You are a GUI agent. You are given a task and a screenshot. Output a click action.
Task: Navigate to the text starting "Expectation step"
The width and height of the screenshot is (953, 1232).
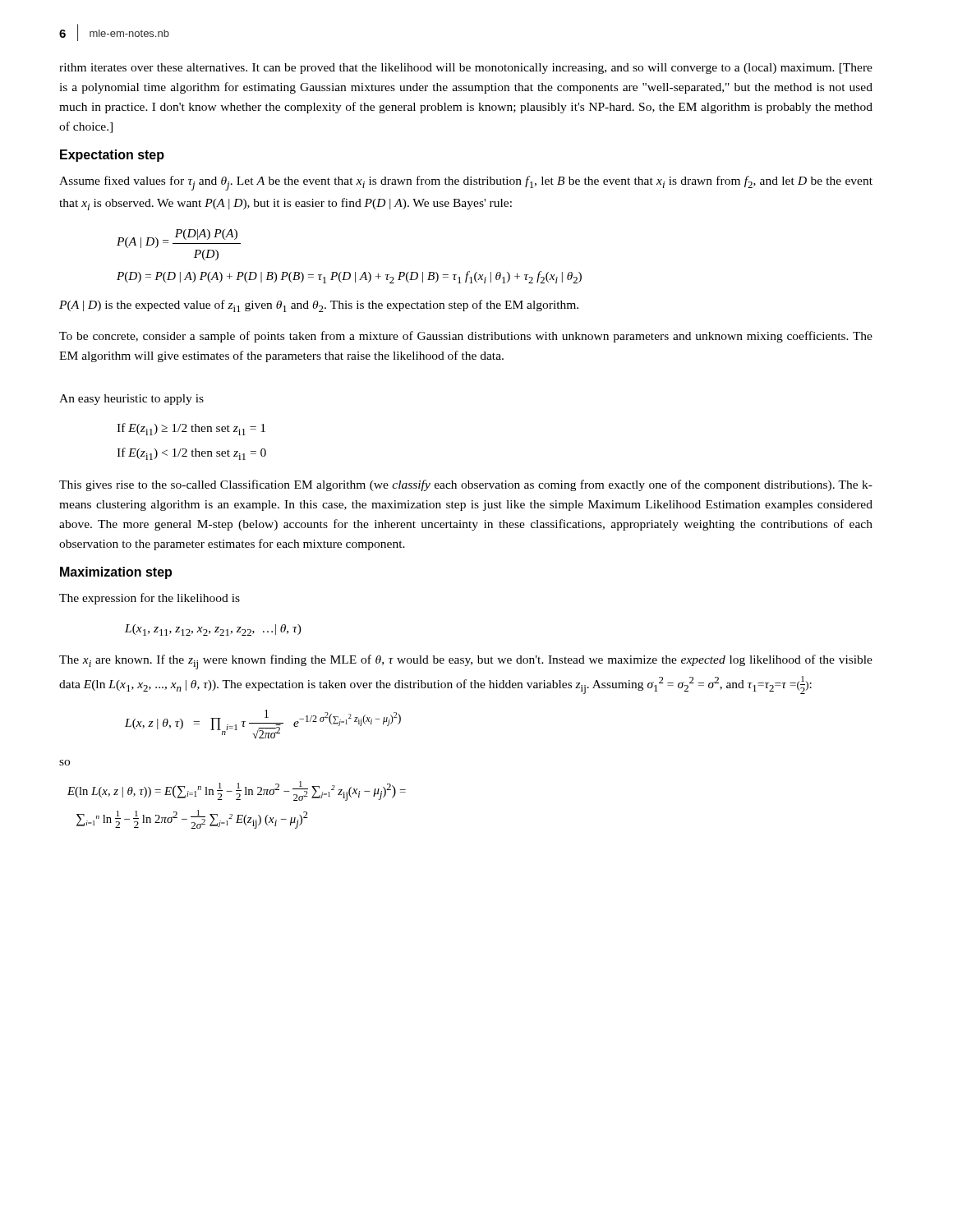pyautogui.click(x=112, y=155)
